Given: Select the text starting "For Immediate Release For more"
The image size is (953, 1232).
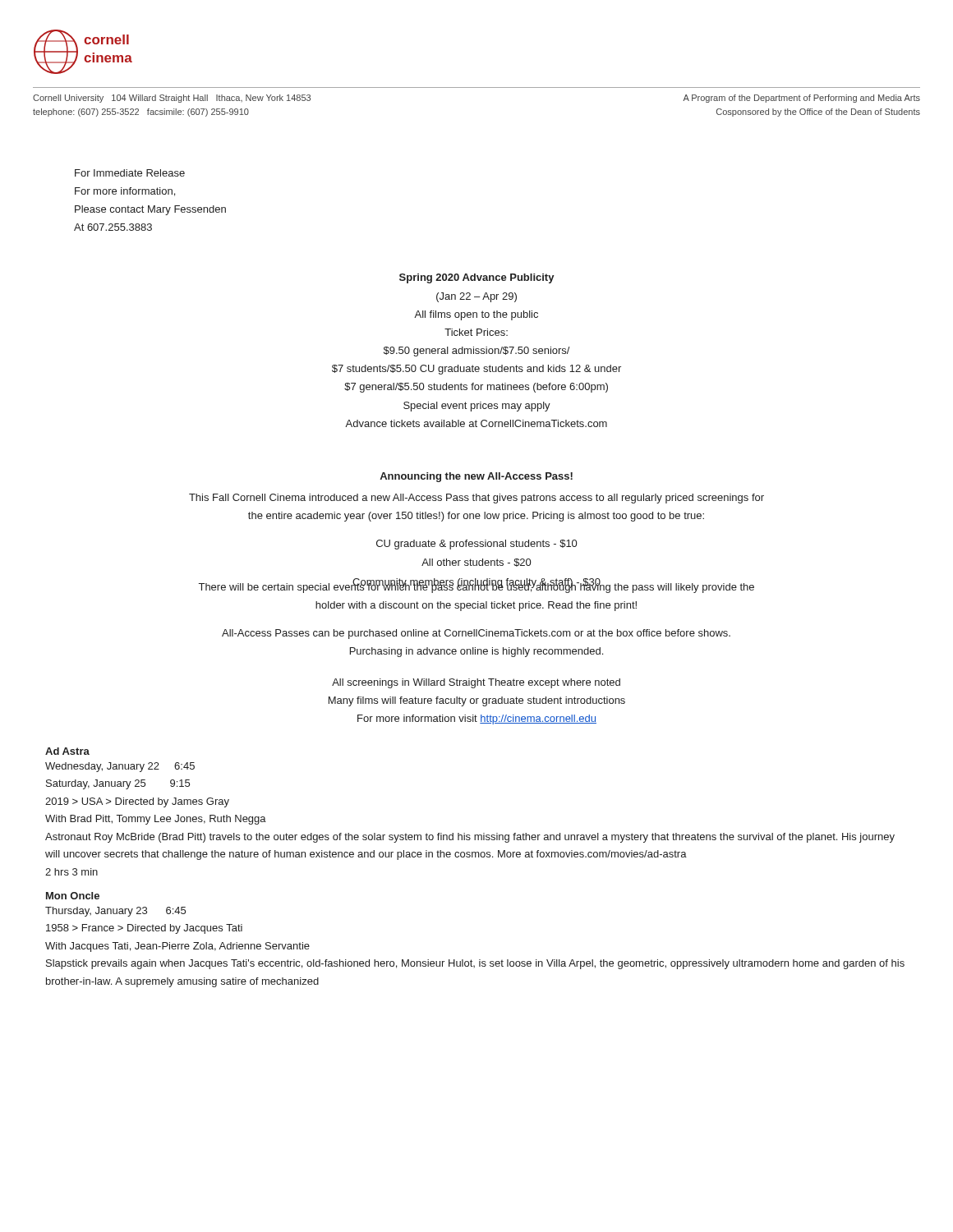Looking at the screenshot, I should 150,200.
